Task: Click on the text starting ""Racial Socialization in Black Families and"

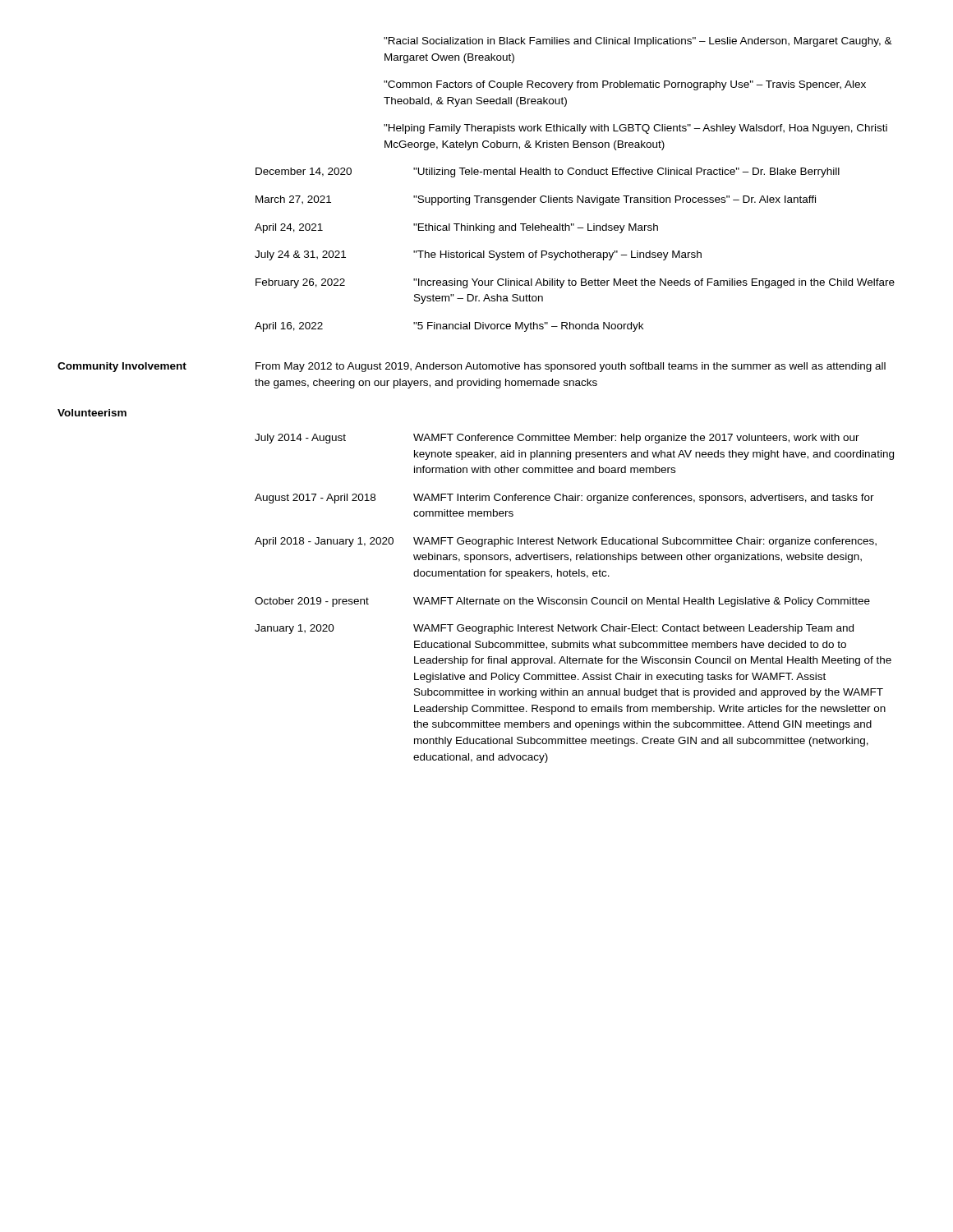Action: click(x=638, y=49)
